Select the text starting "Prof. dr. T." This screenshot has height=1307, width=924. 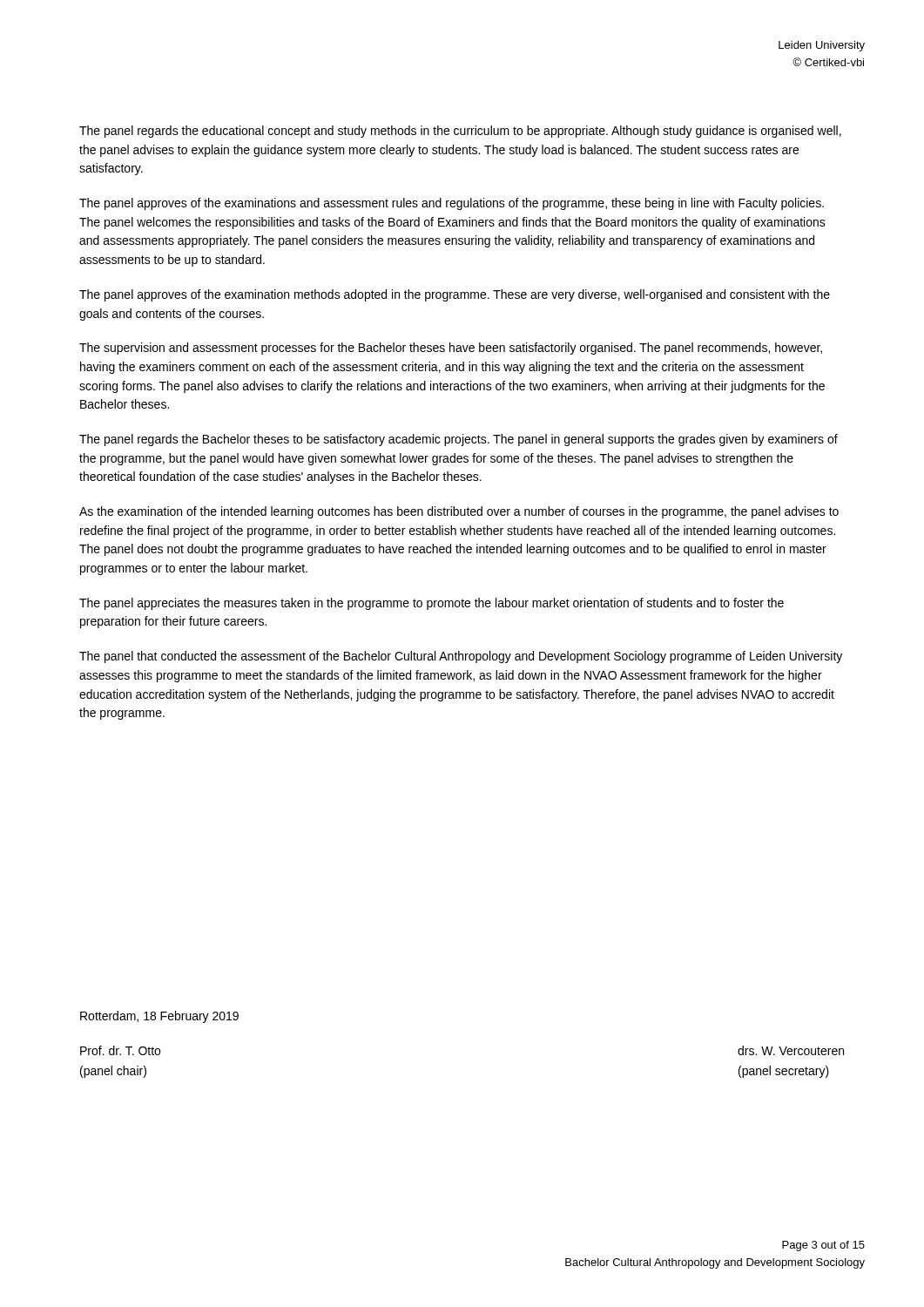pos(120,1061)
